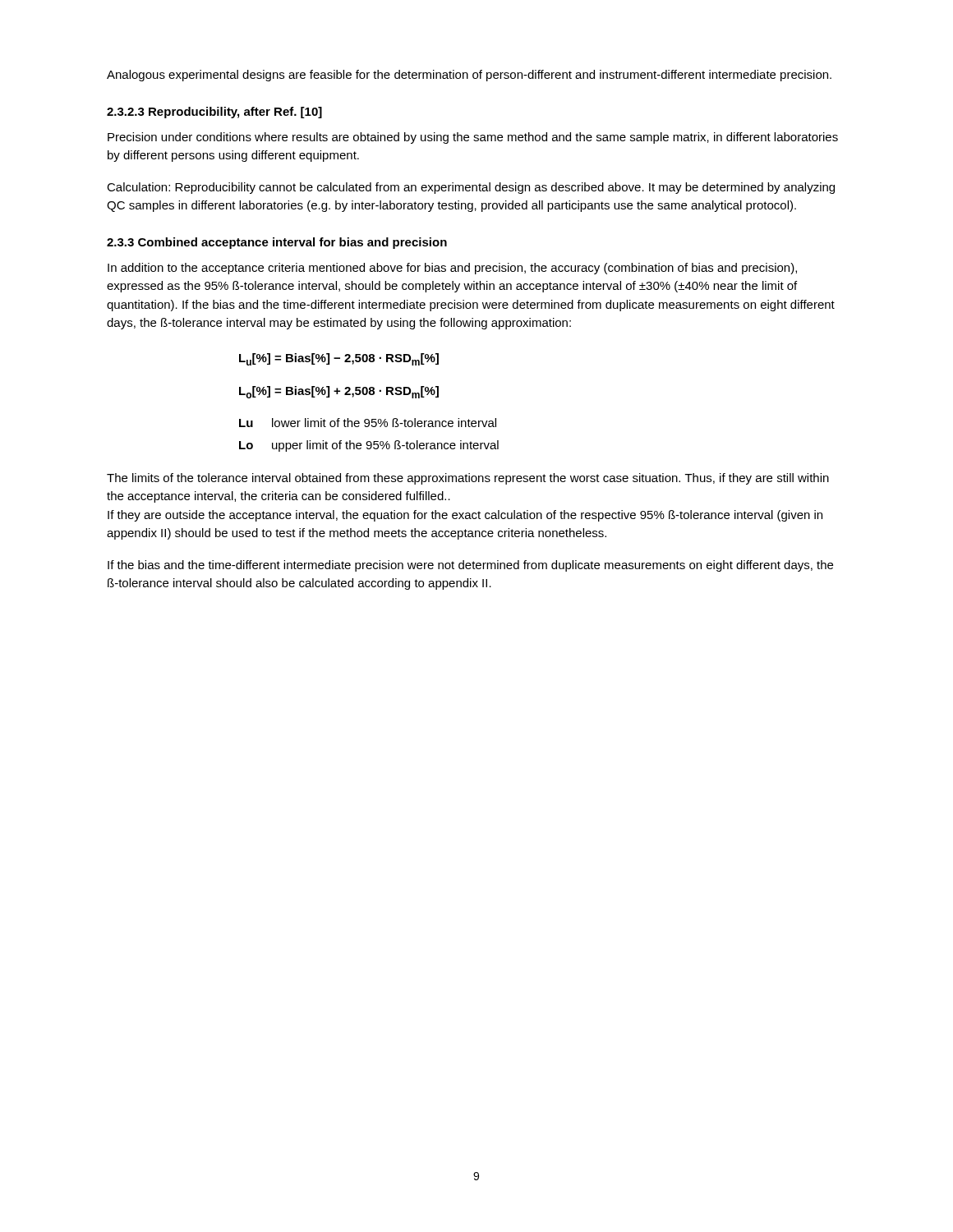Navigate to the block starting "Lu lower limit of the"
The height and width of the screenshot is (1232, 953).
coord(368,423)
